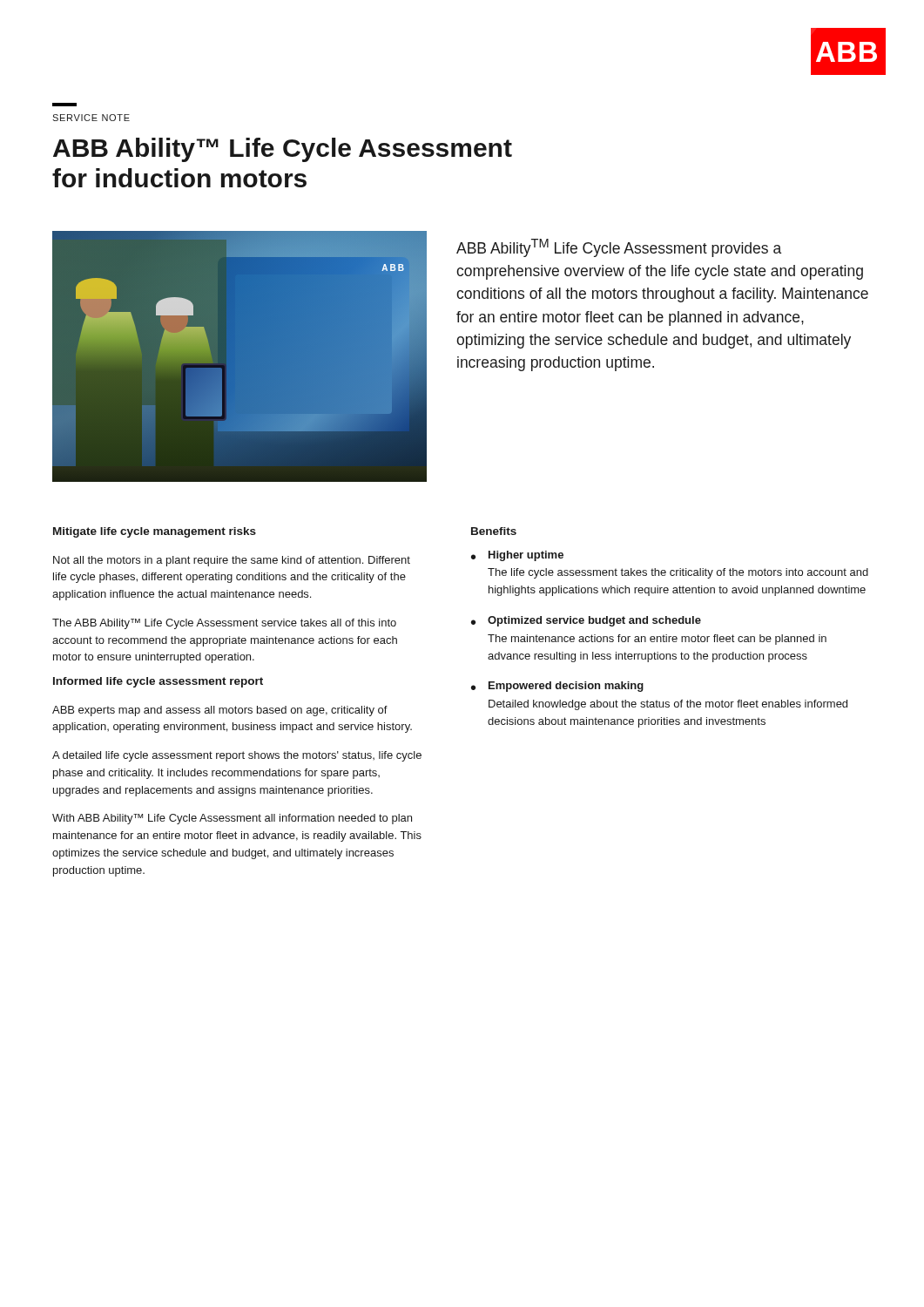Find the photo

(x=240, y=356)
